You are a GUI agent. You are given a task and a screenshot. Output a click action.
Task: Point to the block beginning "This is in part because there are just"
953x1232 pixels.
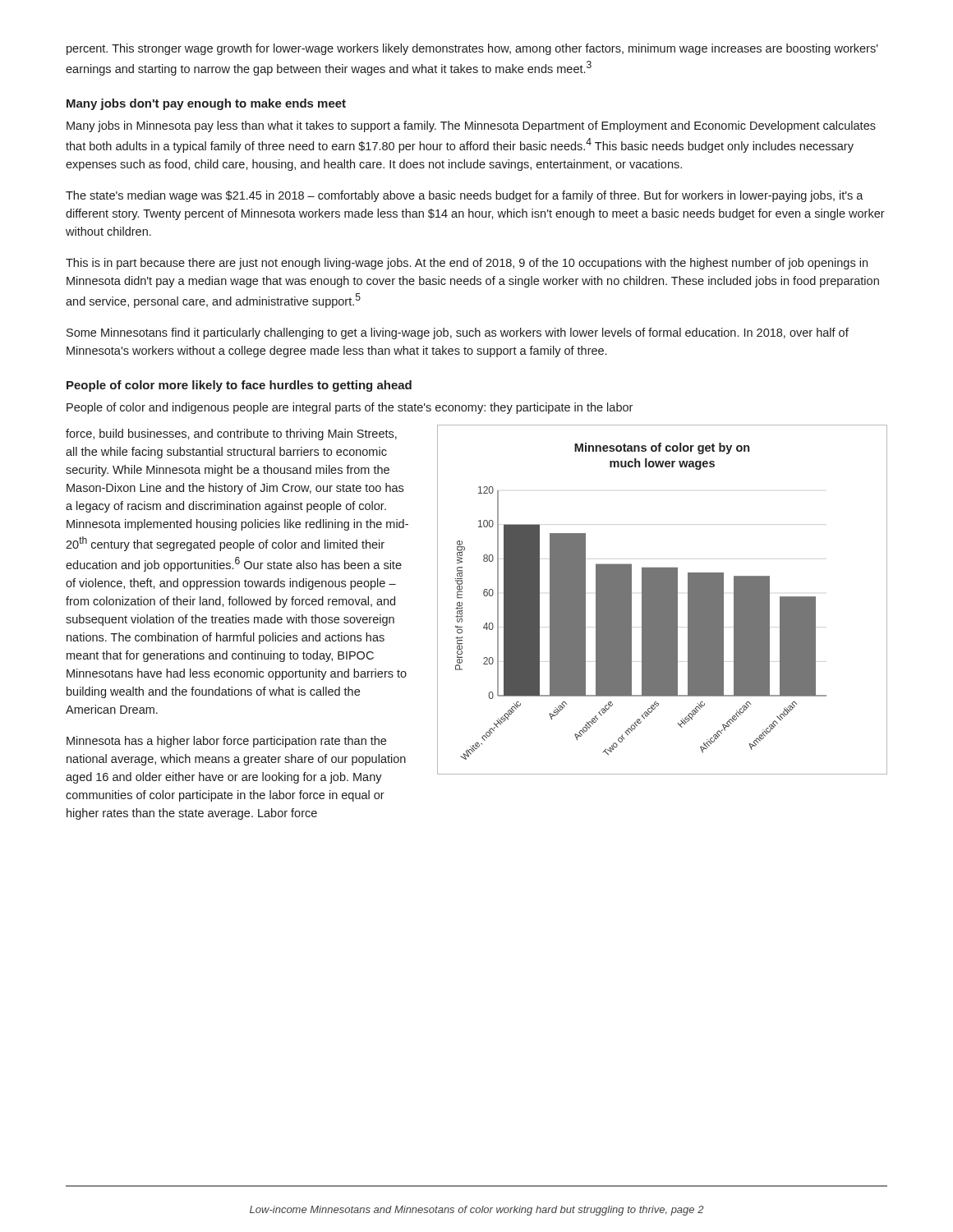coord(473,282)
